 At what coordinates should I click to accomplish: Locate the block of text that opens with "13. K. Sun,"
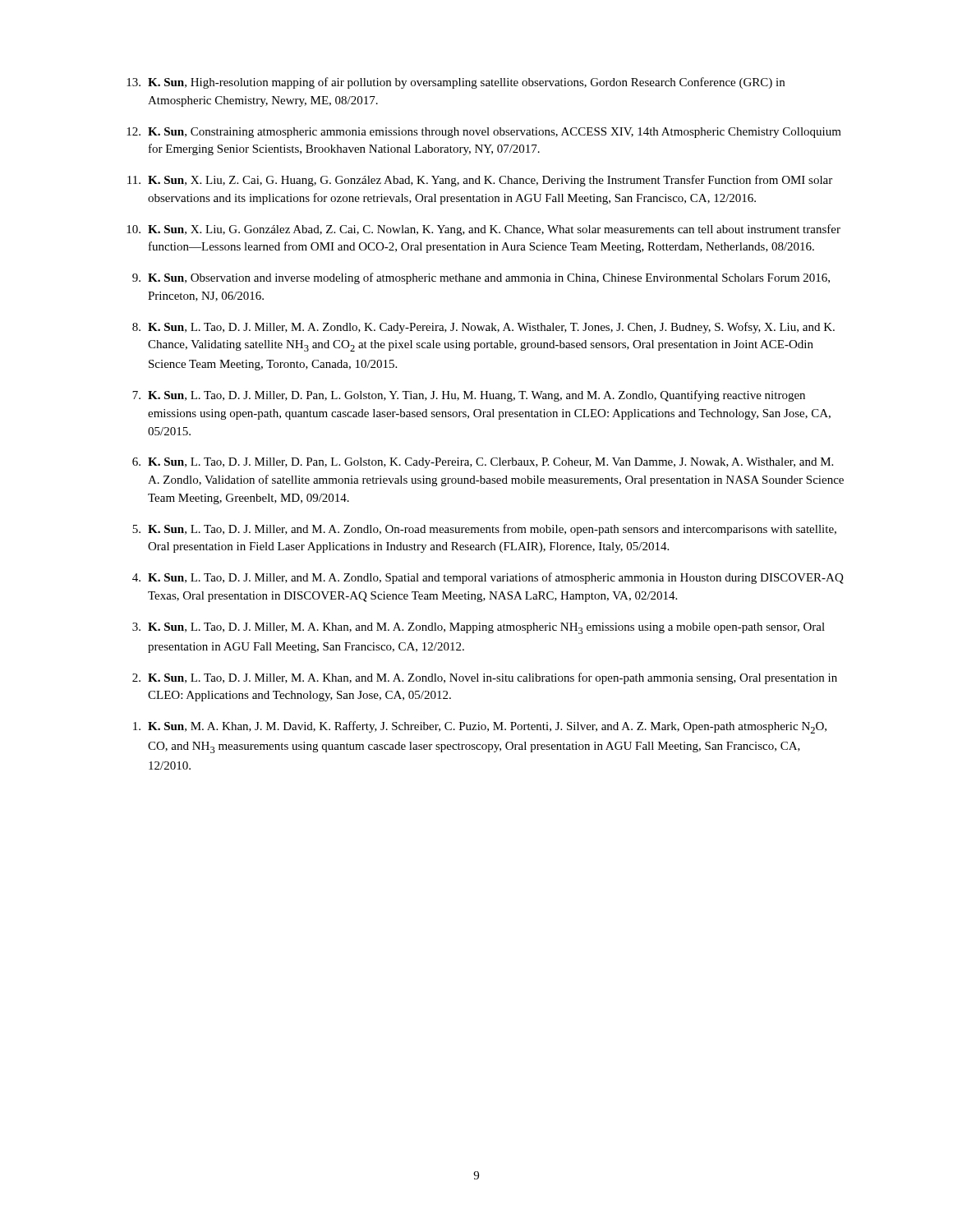(x=476, y=92)
